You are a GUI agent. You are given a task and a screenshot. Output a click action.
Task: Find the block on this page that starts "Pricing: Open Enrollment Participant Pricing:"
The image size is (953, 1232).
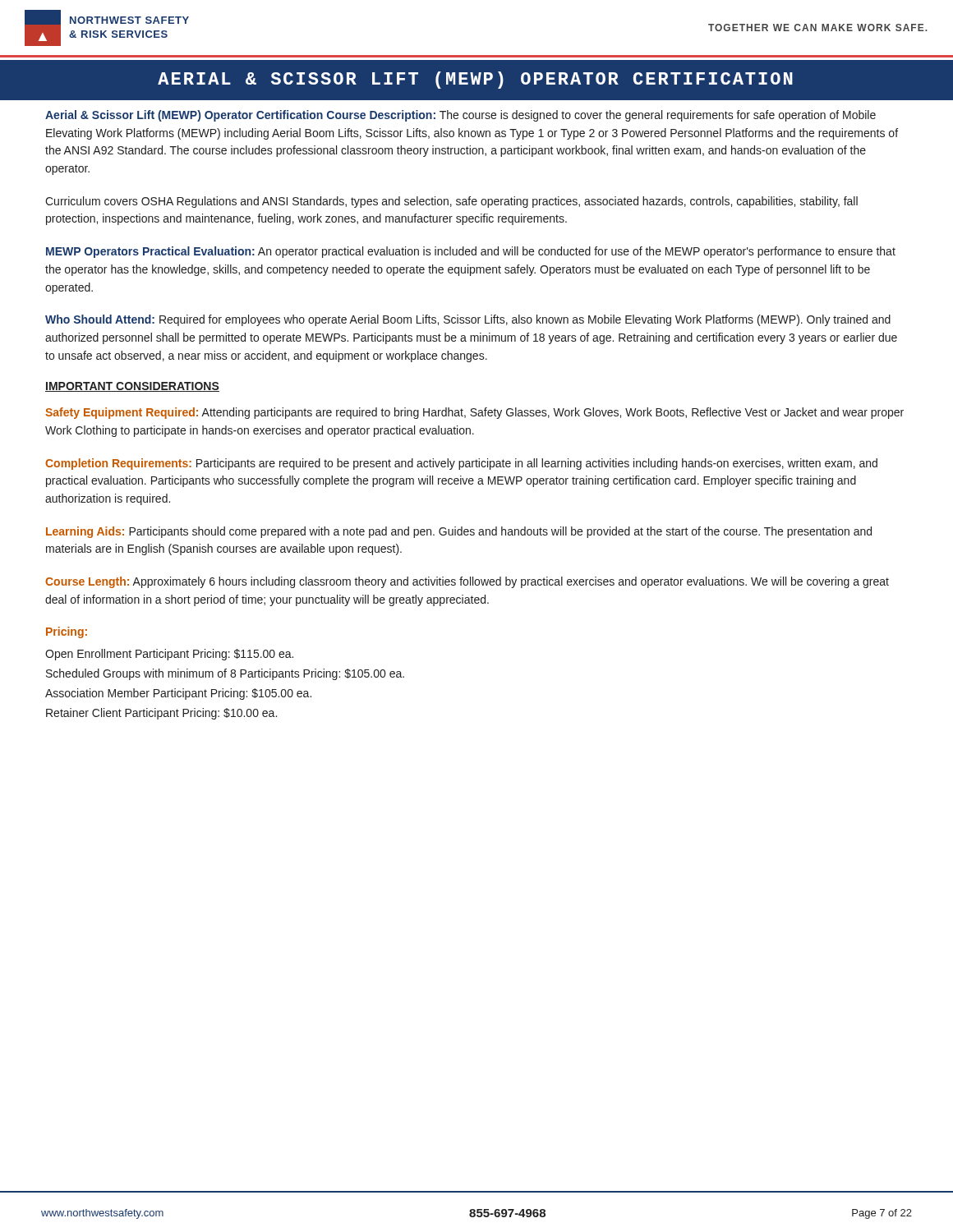[x=67, y=632]
